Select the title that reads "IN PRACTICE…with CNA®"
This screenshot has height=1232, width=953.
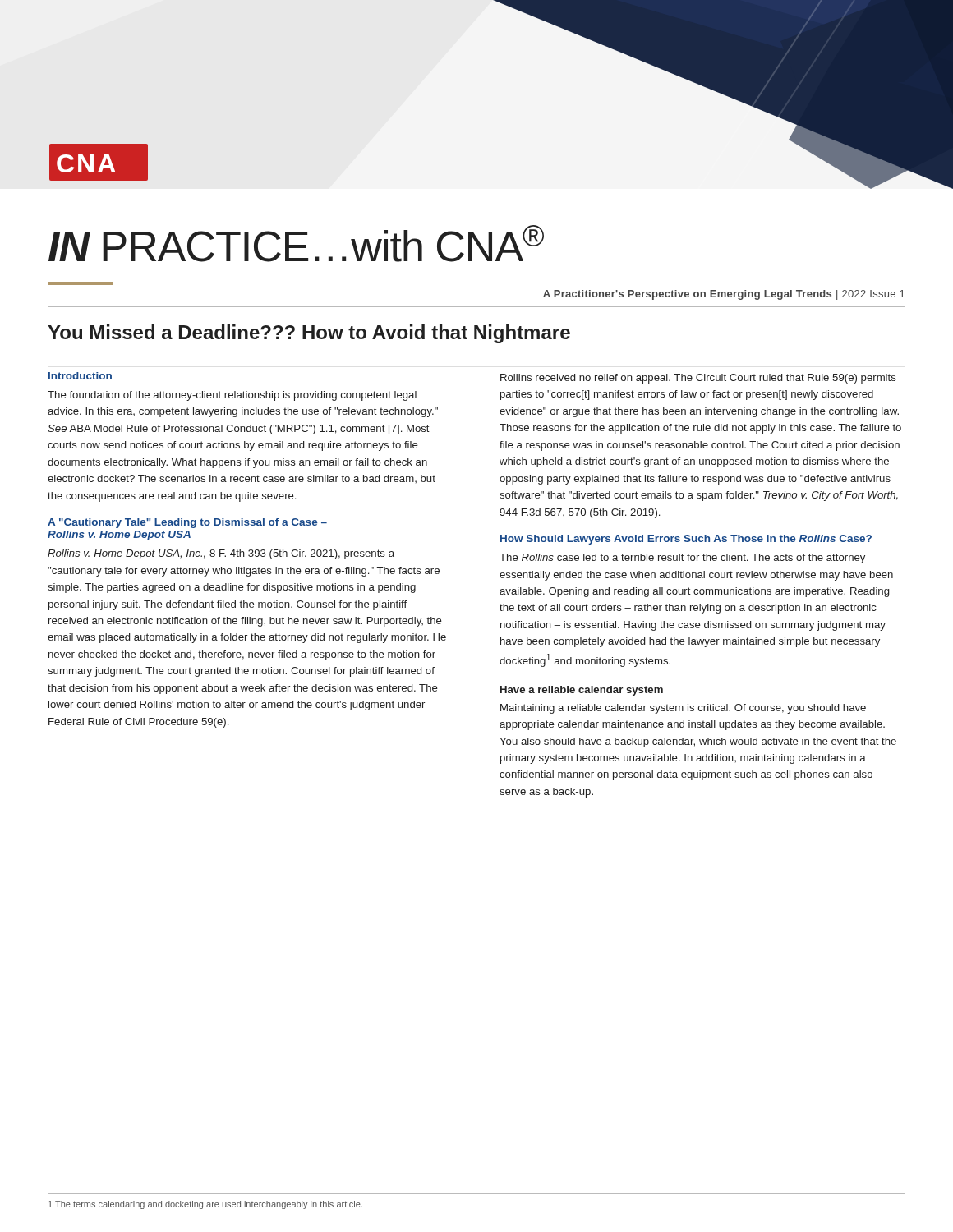coord(296,245)
